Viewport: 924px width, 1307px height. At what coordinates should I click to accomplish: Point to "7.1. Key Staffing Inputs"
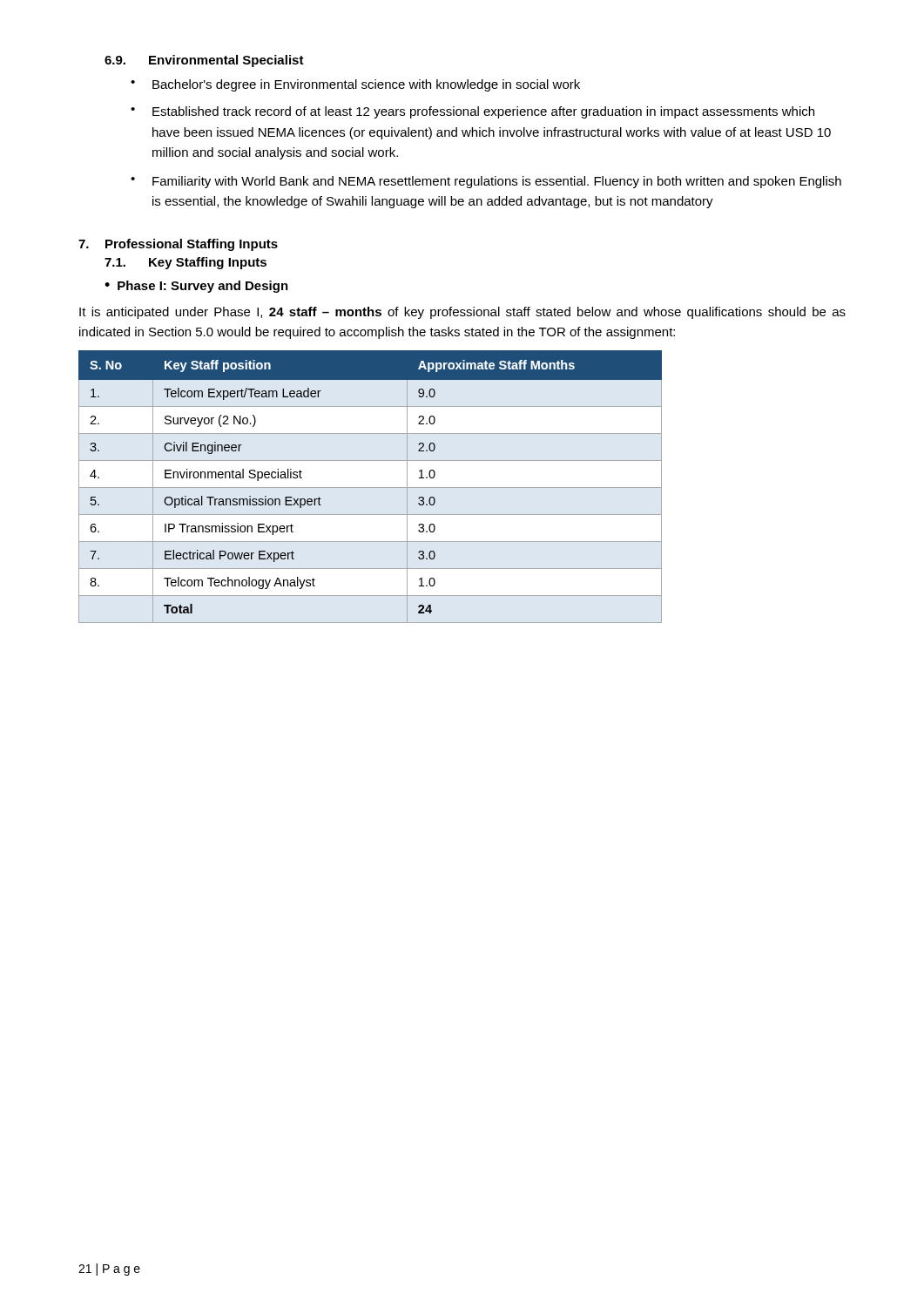(186, 261)
